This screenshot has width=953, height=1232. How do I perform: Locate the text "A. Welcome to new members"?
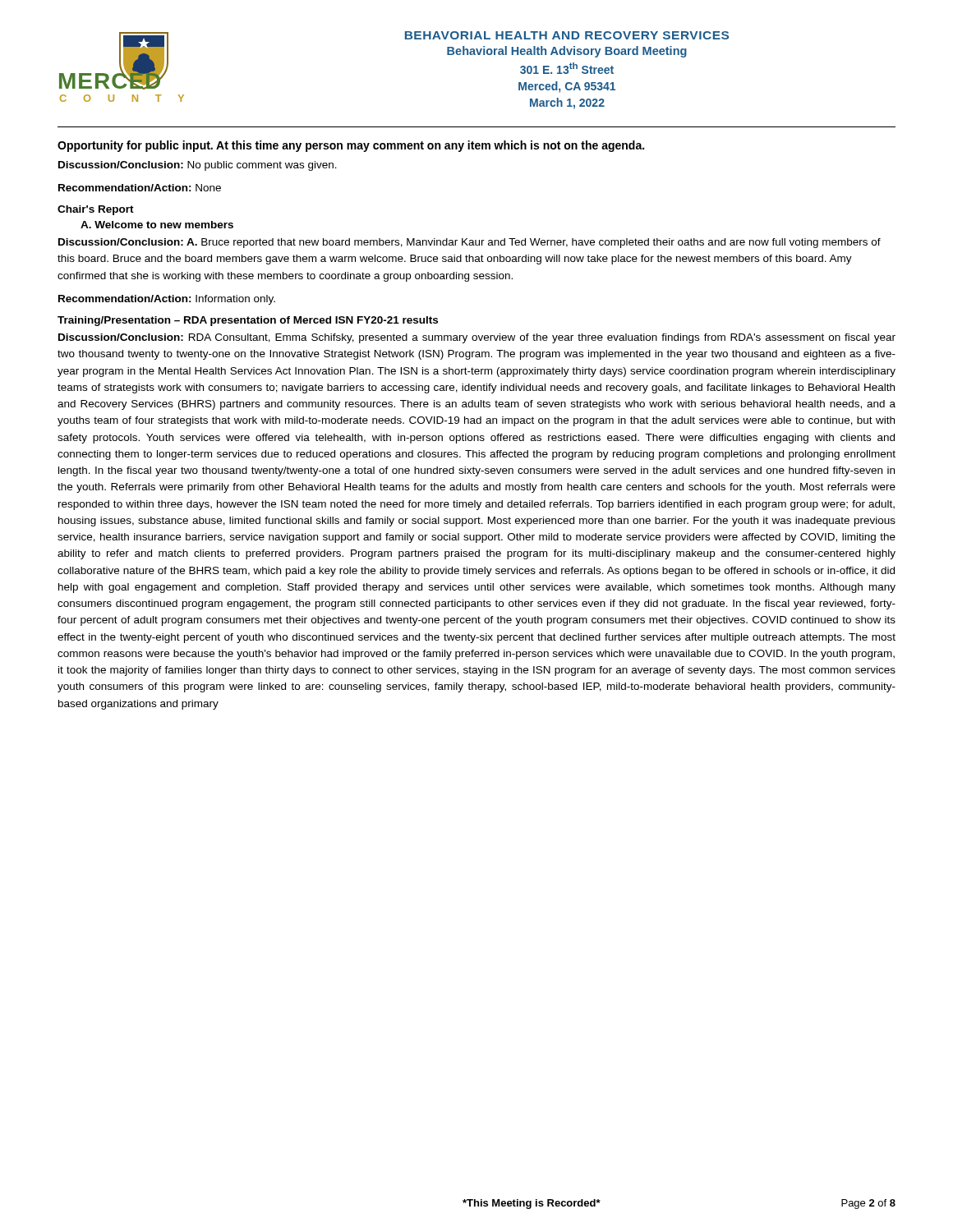pyautogui.click(x=157, y=225)
